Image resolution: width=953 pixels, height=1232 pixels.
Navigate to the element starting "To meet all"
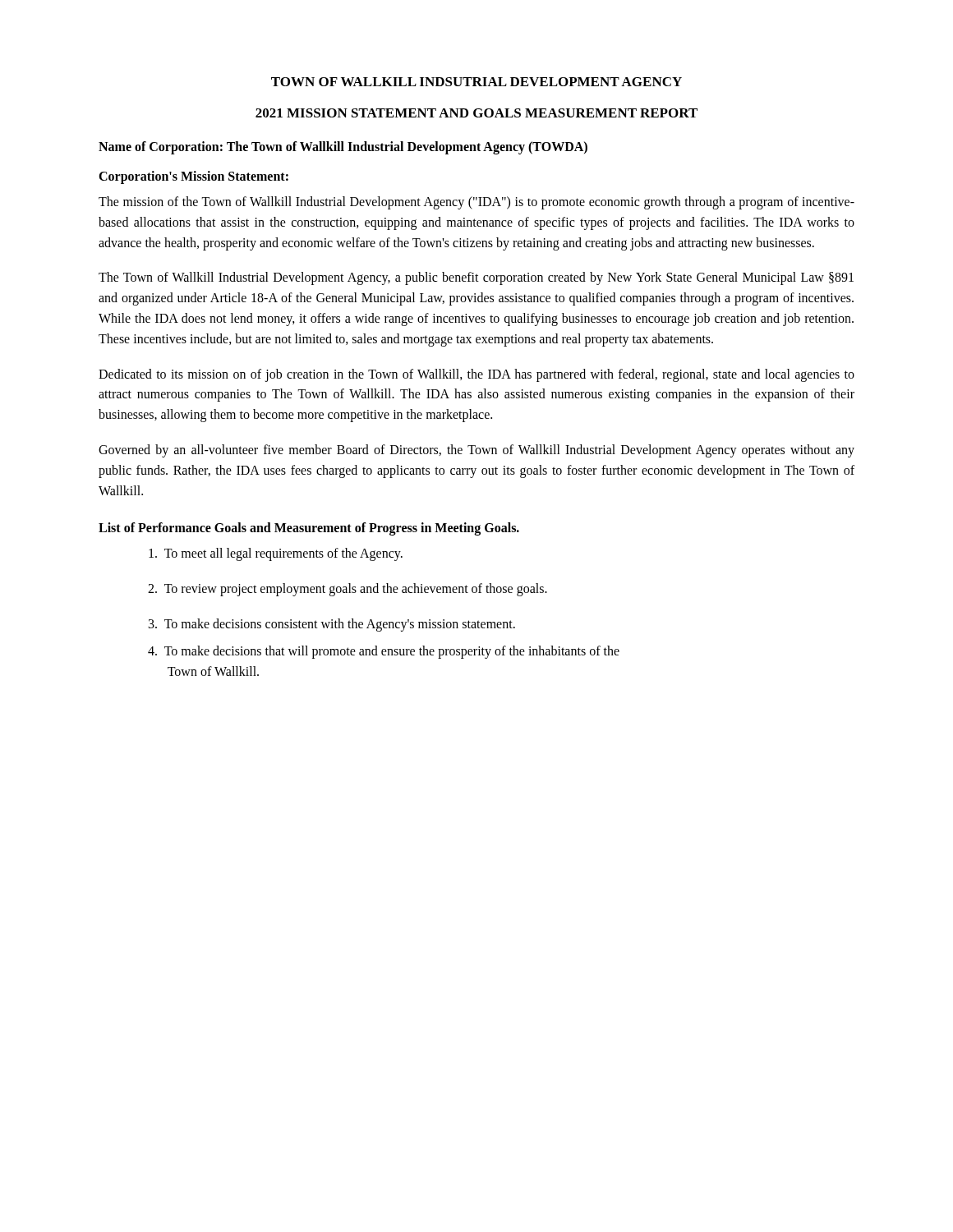coord(276,553)
